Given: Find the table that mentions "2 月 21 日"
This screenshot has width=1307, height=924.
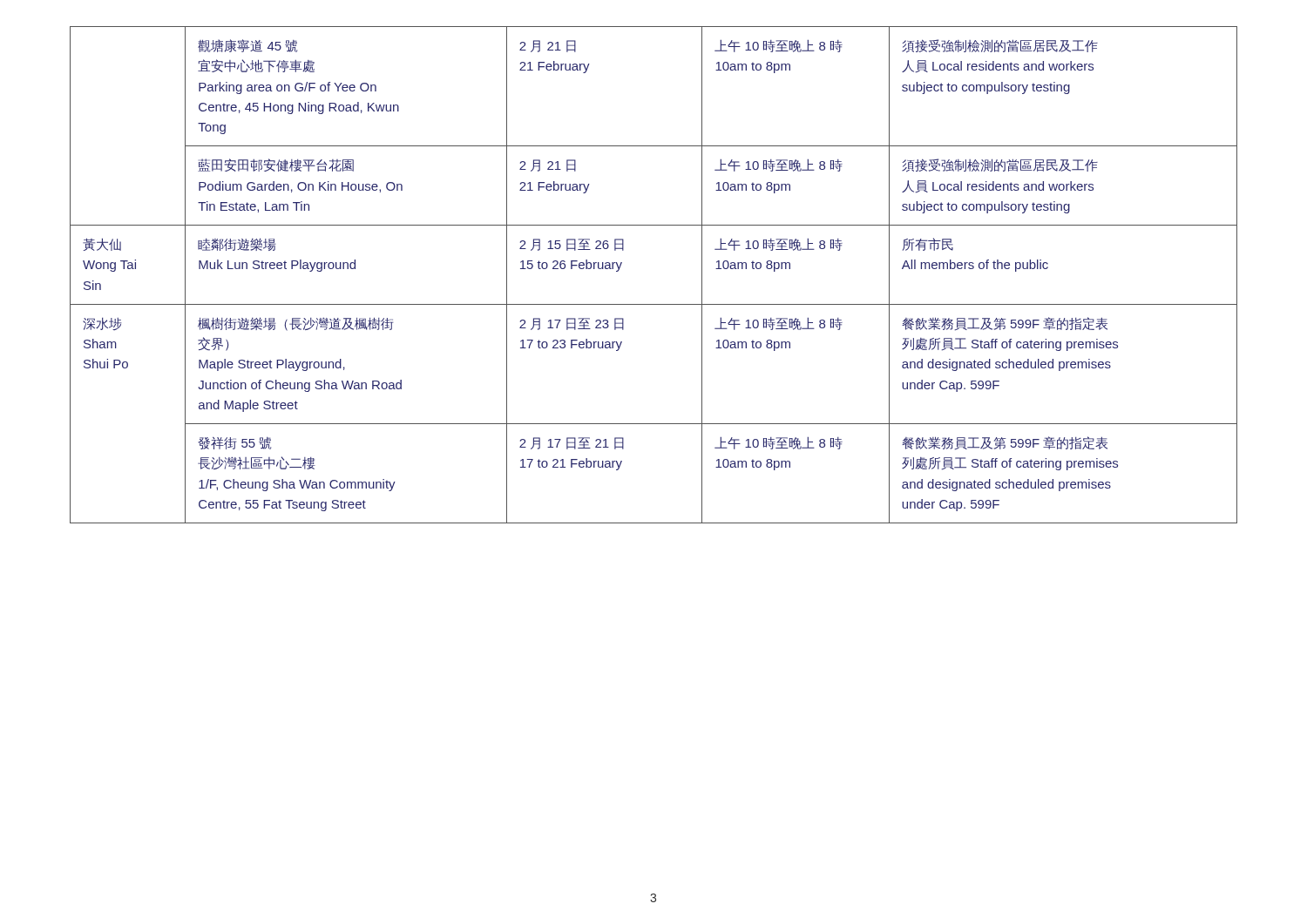Looking at the screenshot, I should click(x=654, y=275).
